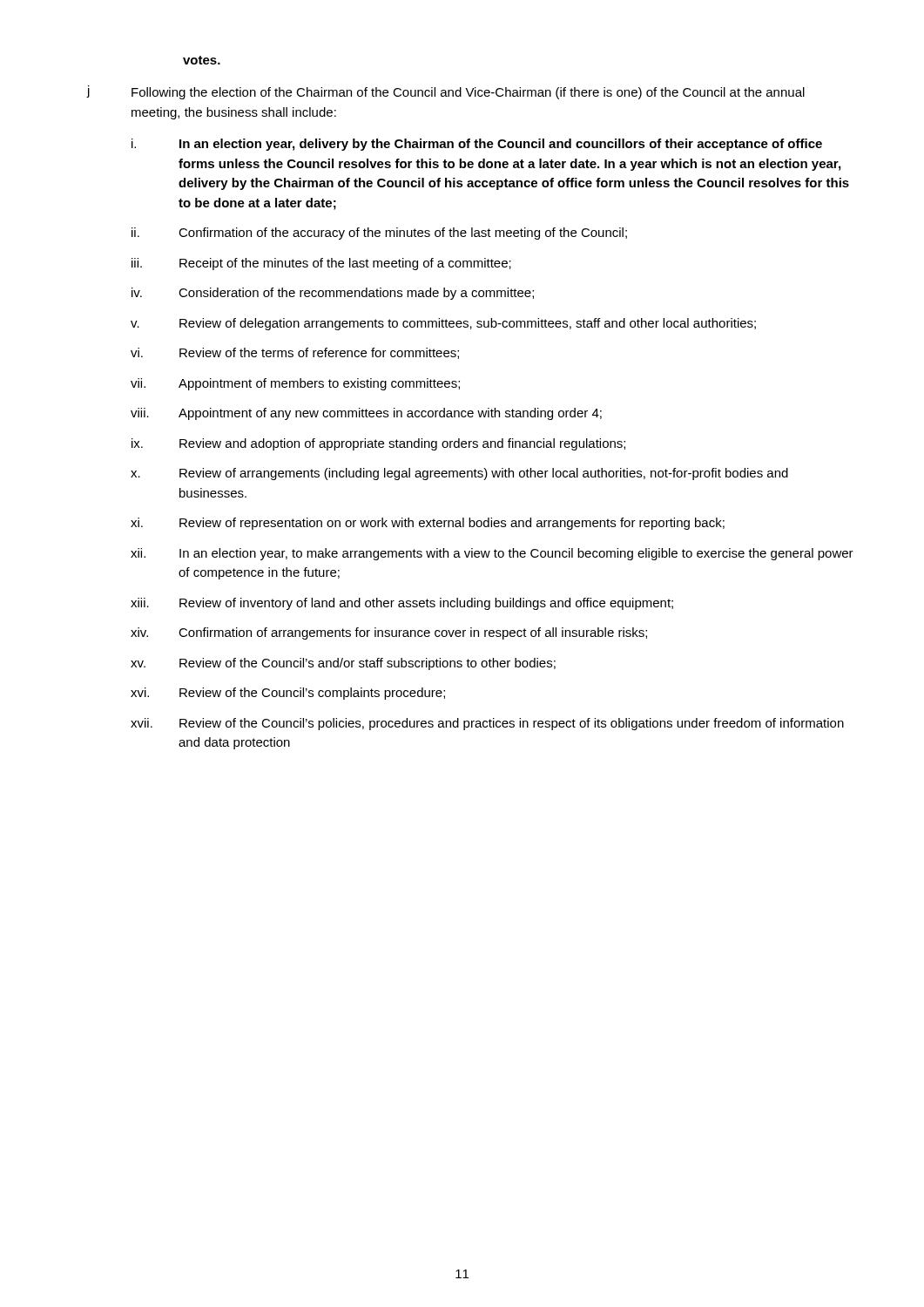The height and width of the screenshot is (1307, 924).
Task: Point to the text starting "xiv. Confirmation of arrangements for insurance cover"
Action: [x=492, y=633]
